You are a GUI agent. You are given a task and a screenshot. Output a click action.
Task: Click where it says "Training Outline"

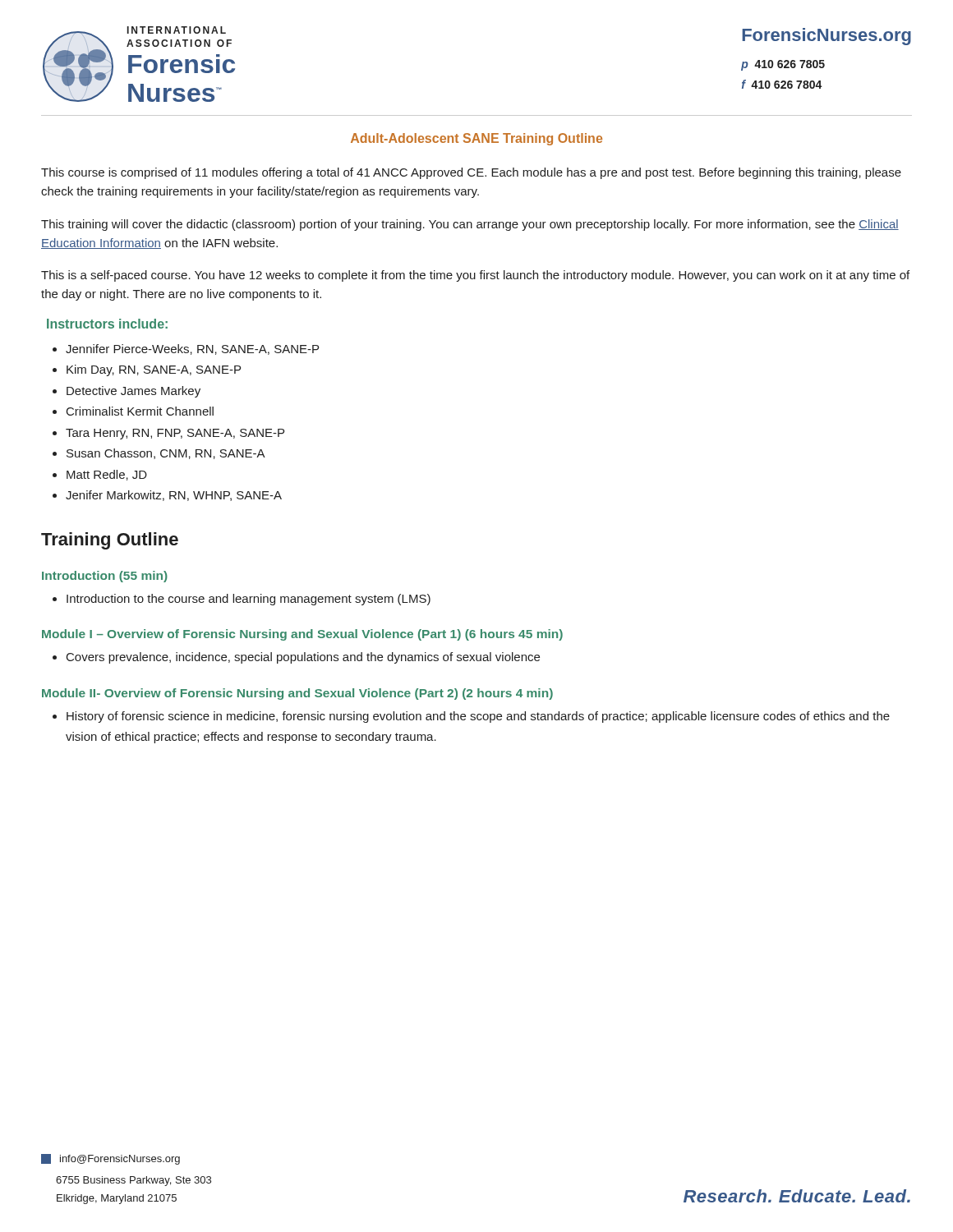[110, 539]
